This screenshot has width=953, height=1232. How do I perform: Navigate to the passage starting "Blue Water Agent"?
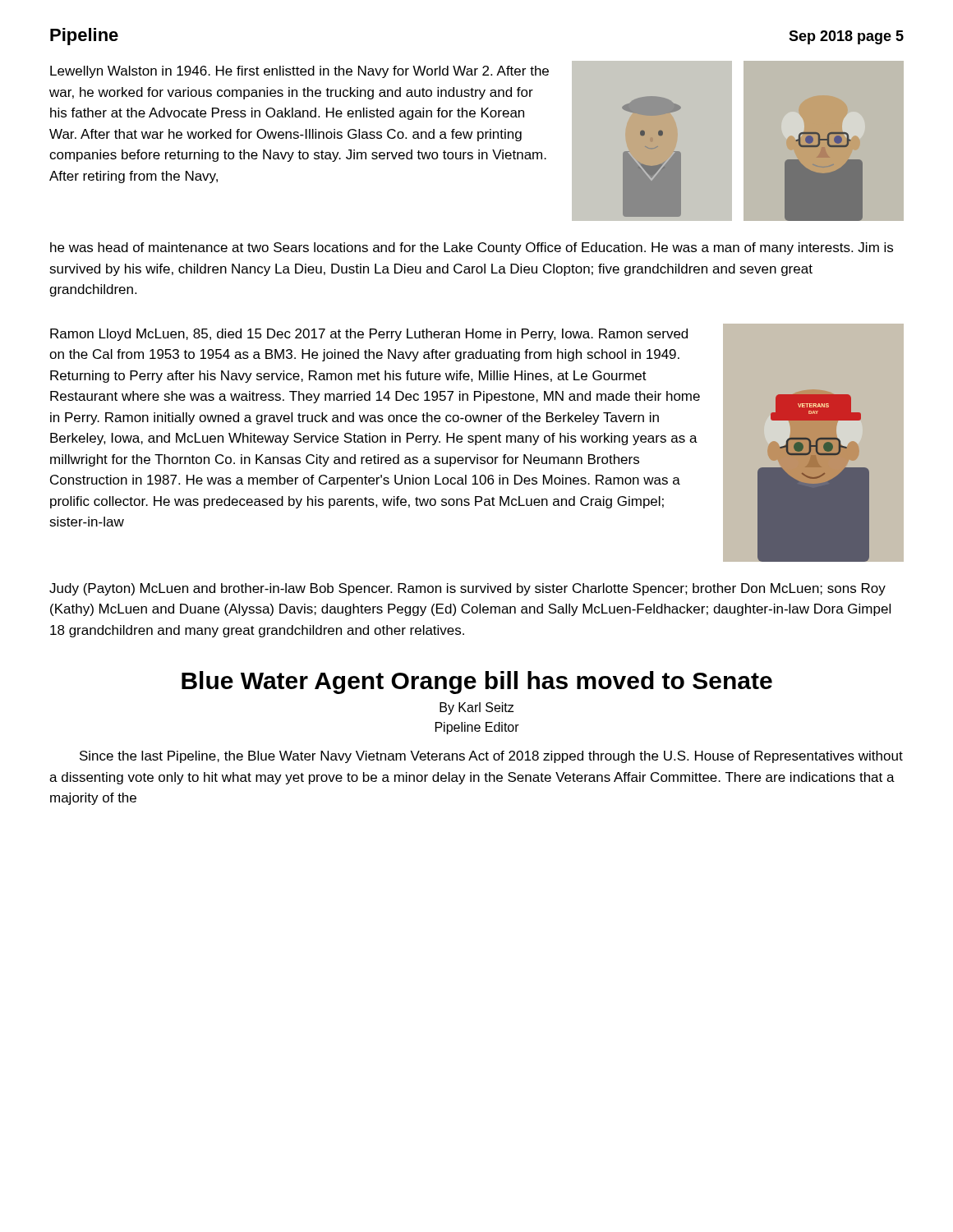click(476, 680)
